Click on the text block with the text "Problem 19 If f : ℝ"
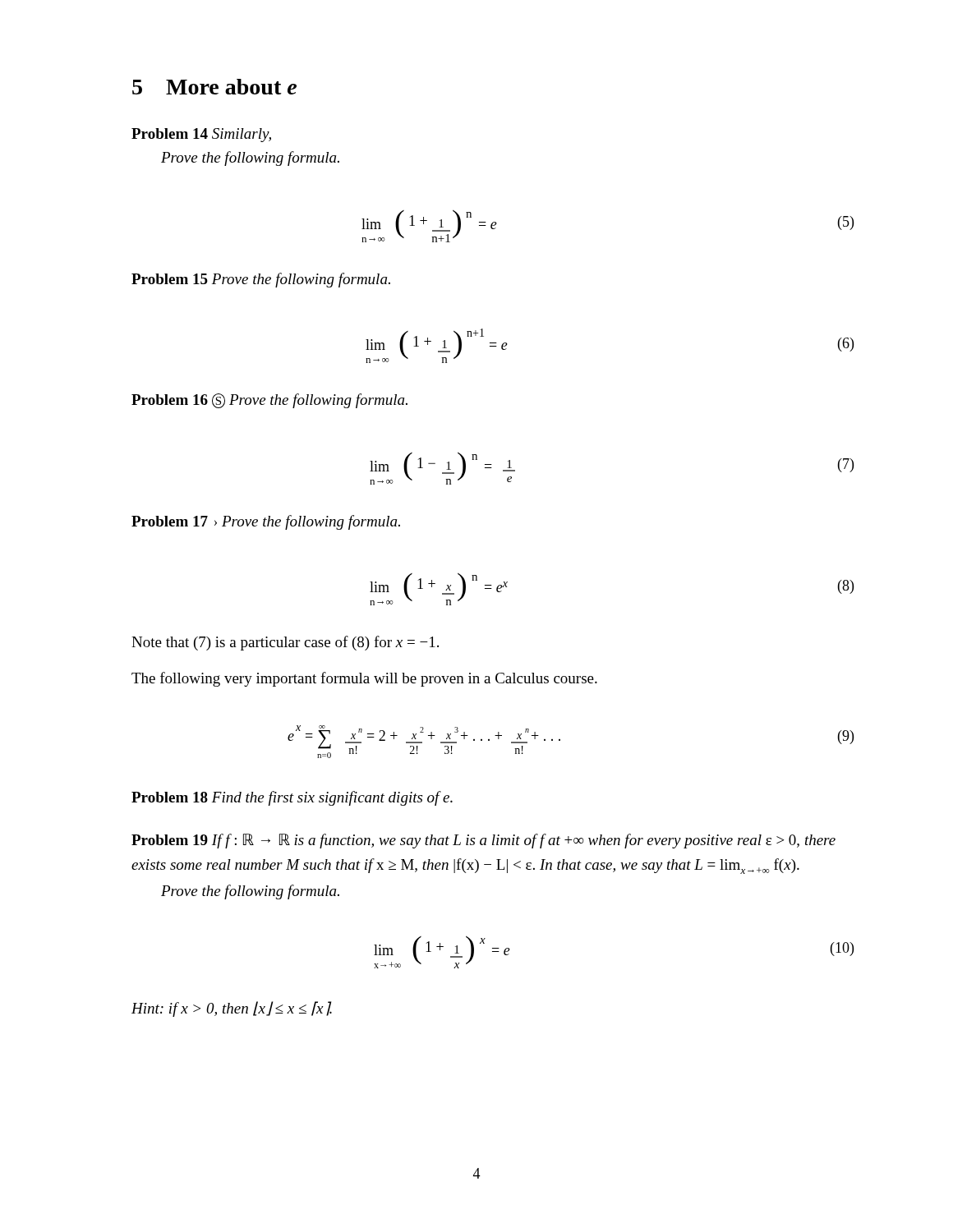Viewport: 953px width, 1232px height. pyautogui.click(x=493, y=867)
